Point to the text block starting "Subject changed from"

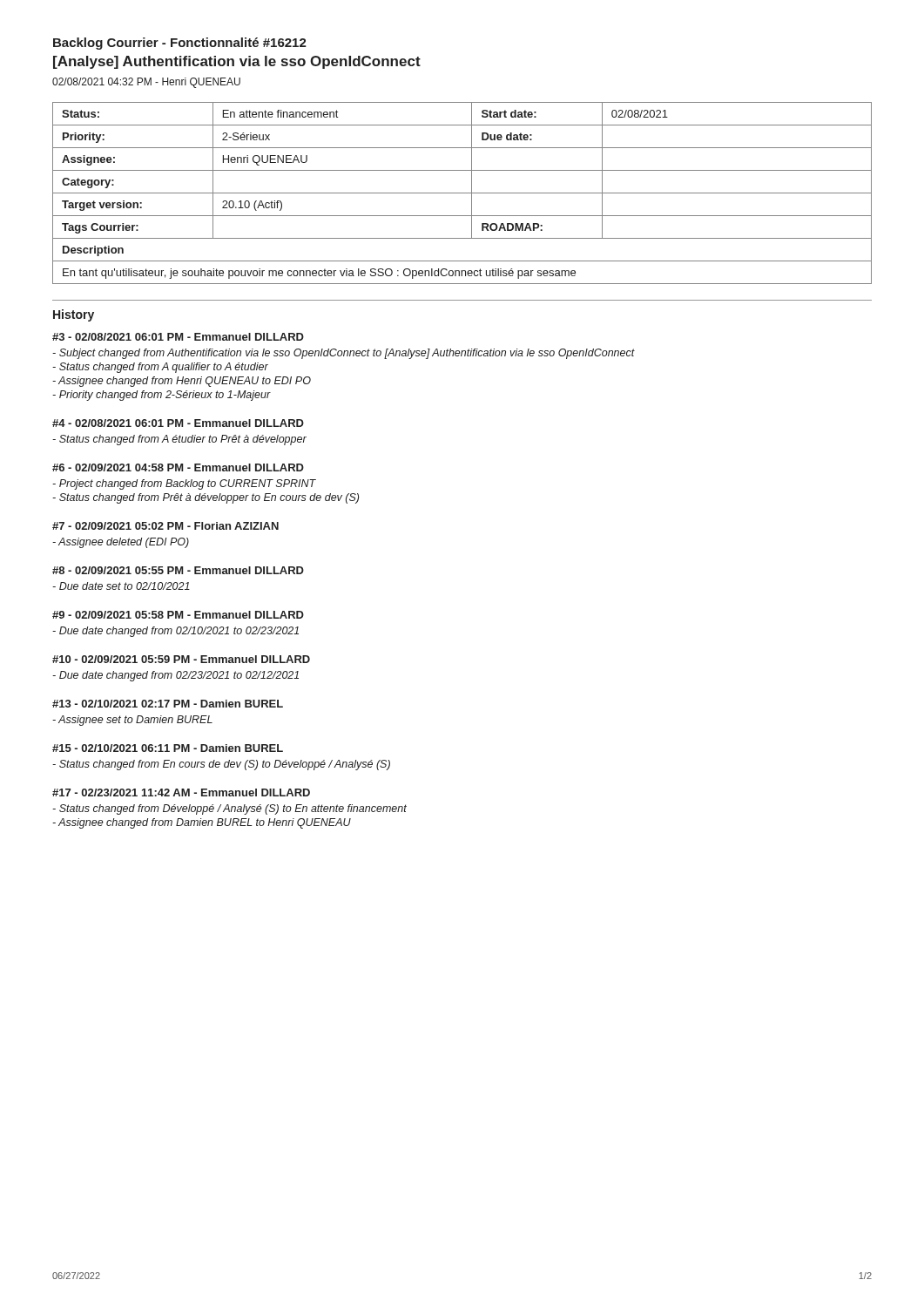[343, 353]
